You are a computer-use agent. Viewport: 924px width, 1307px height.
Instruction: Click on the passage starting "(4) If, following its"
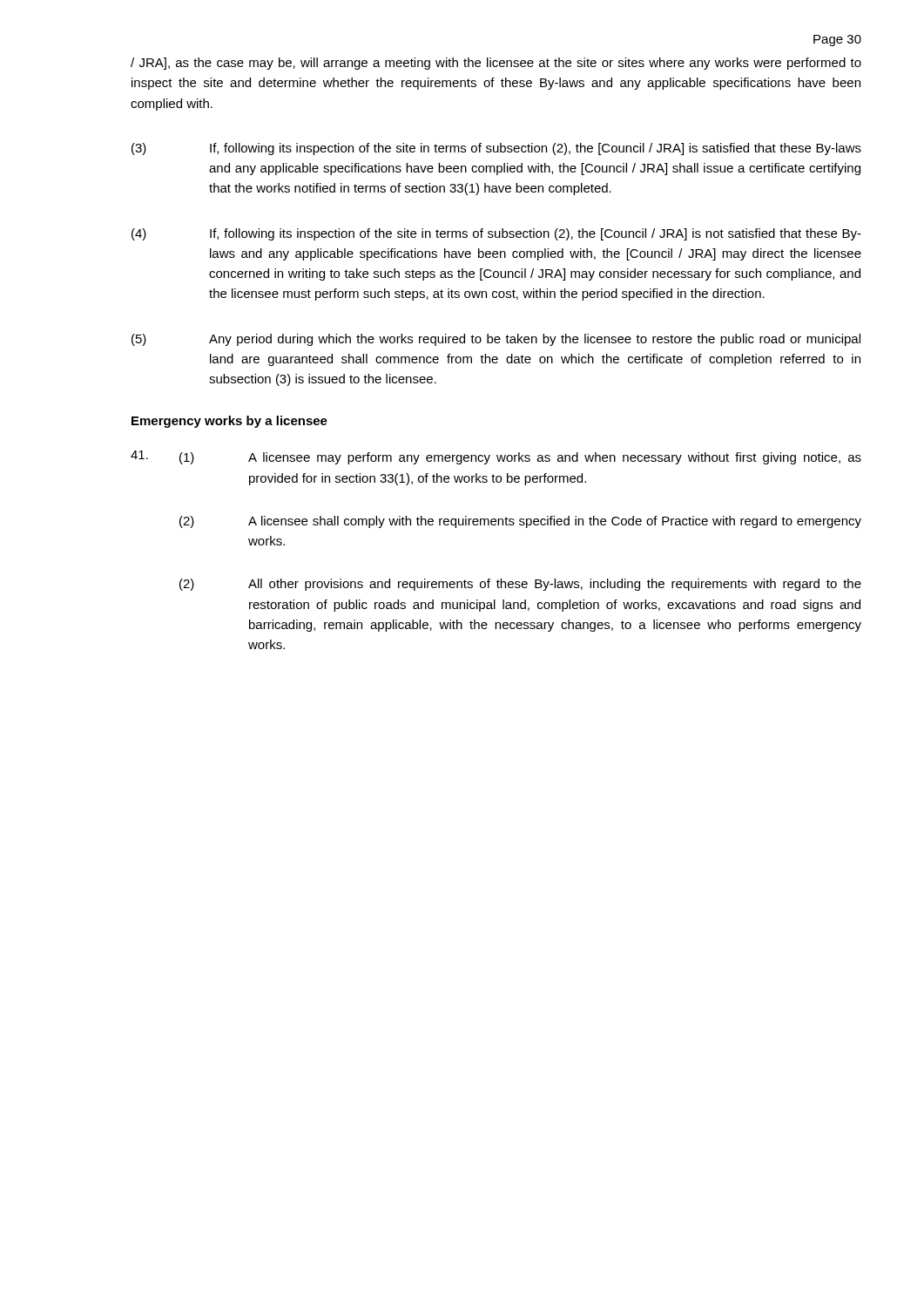point(496,263)
